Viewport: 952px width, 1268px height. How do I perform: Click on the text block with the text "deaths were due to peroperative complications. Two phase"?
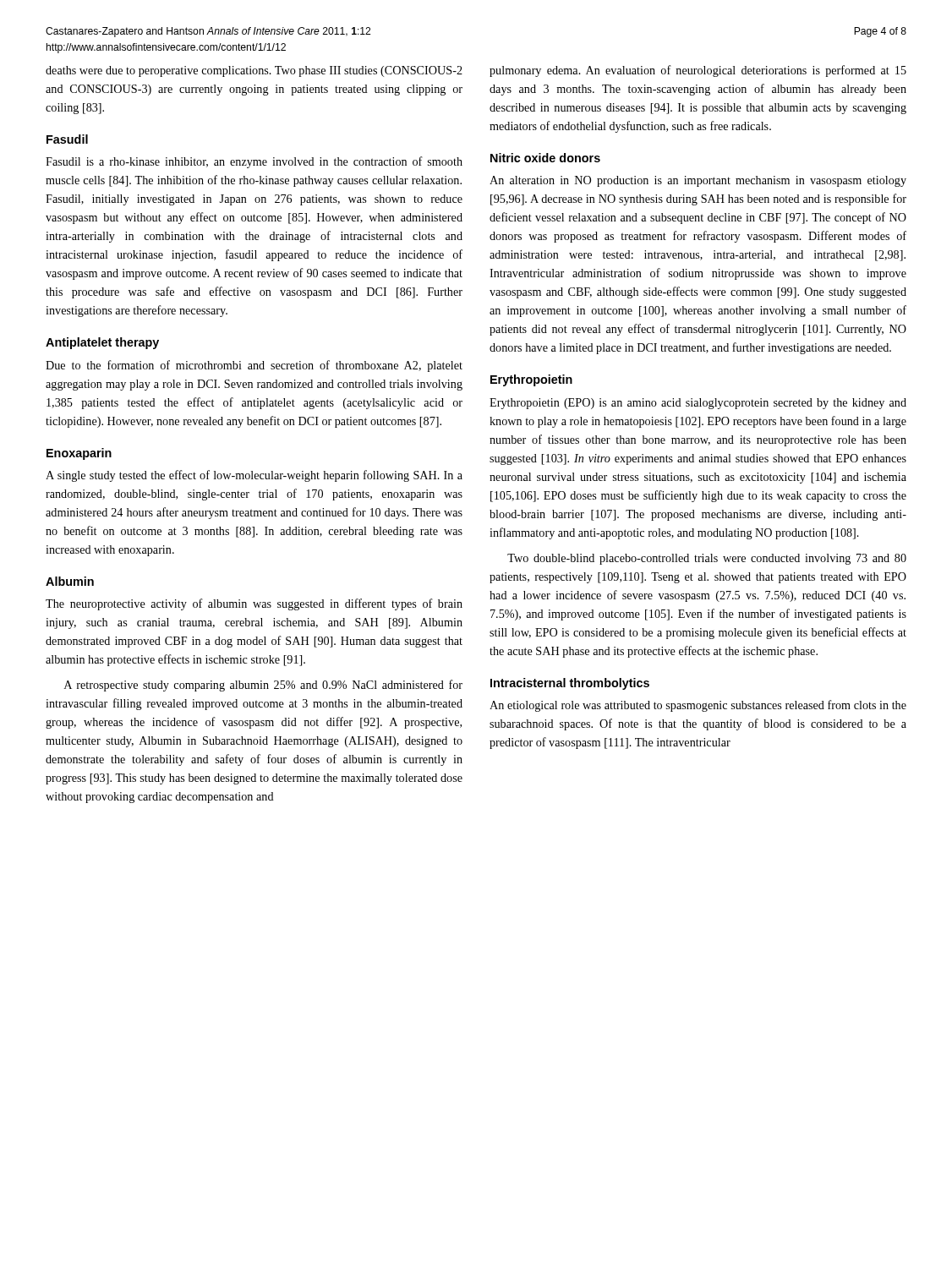(x=254, y=89)
